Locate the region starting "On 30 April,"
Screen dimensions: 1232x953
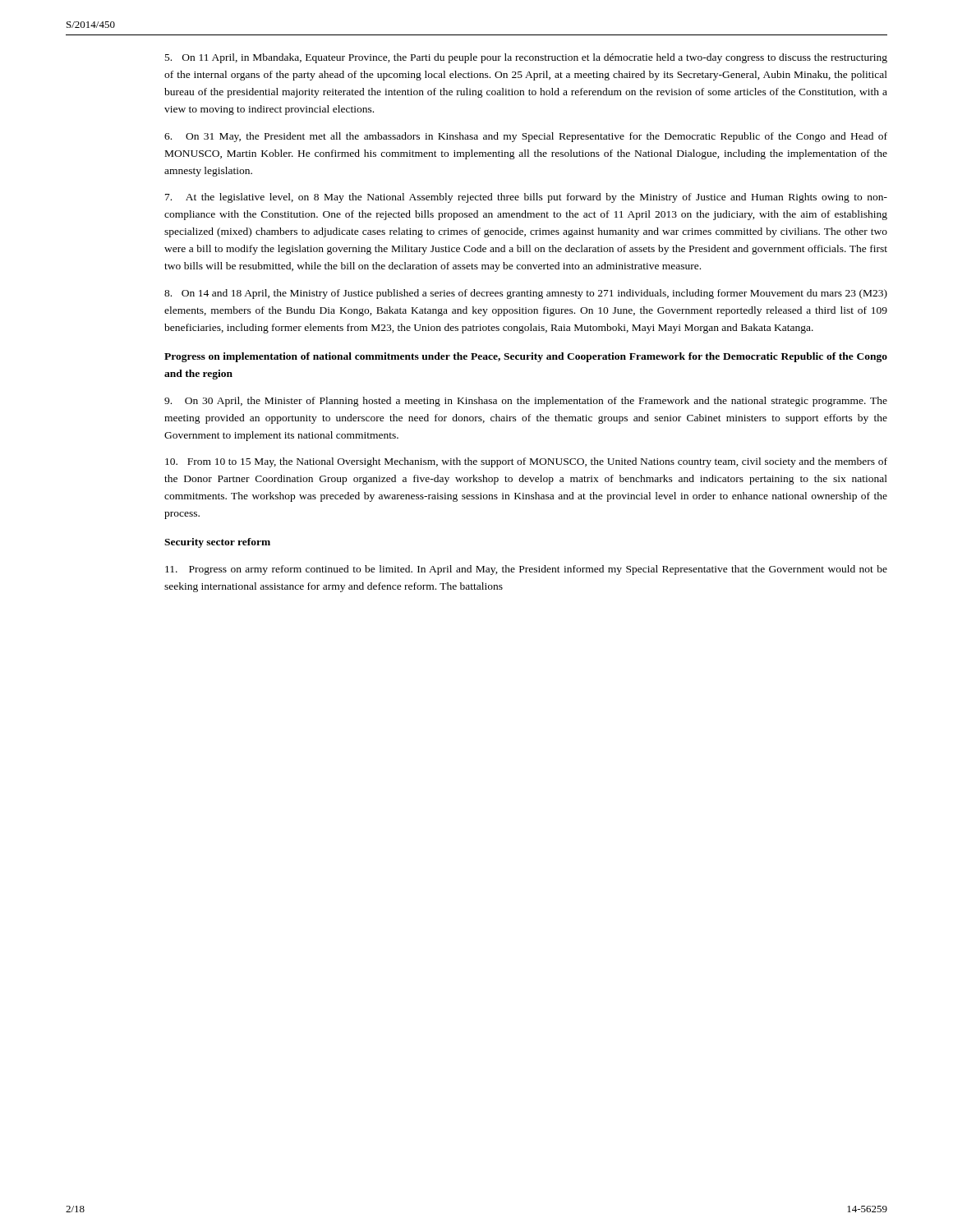[x=526, y=417]
